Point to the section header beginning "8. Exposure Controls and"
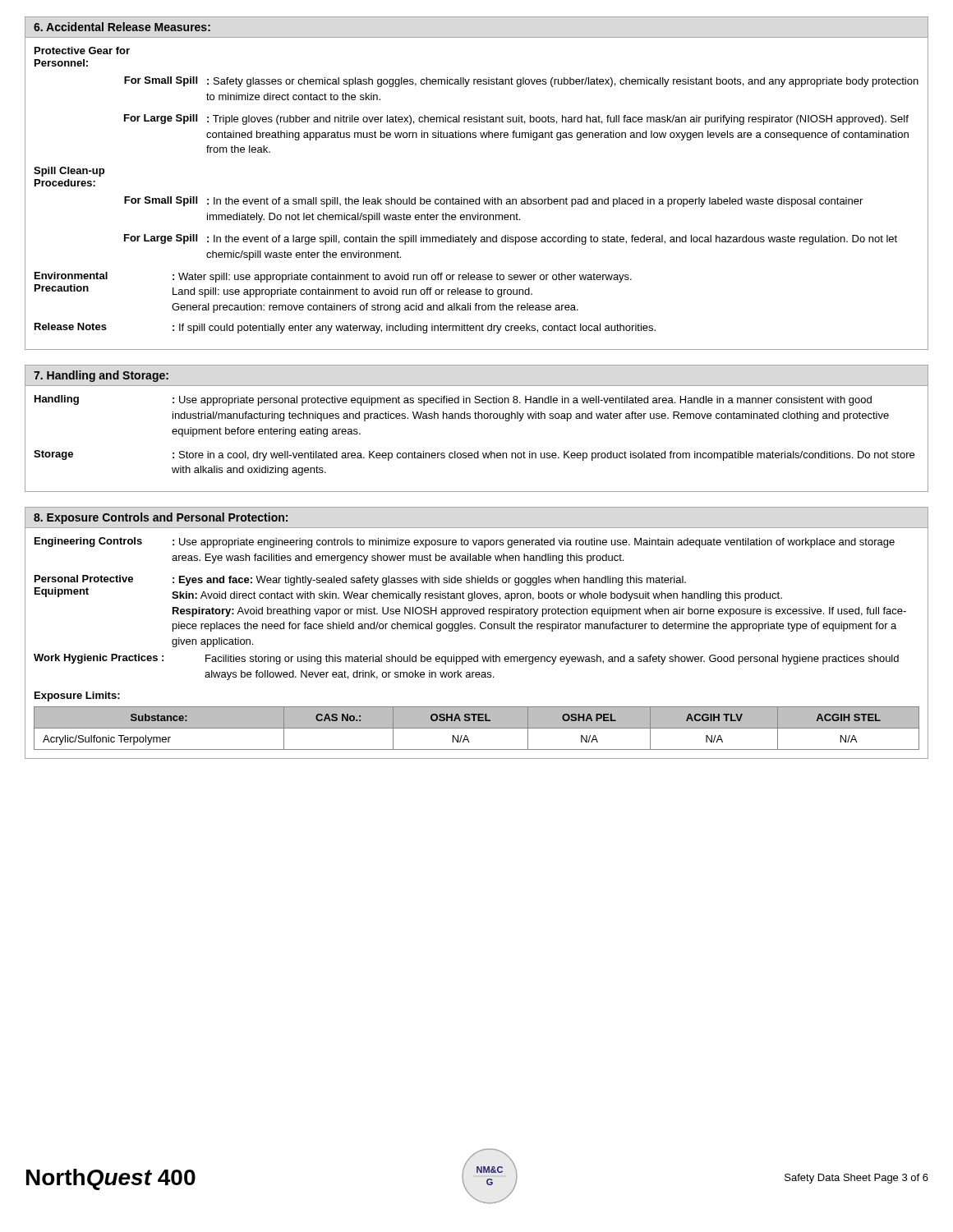953x1232 pixels. click(x=161, y=518)
